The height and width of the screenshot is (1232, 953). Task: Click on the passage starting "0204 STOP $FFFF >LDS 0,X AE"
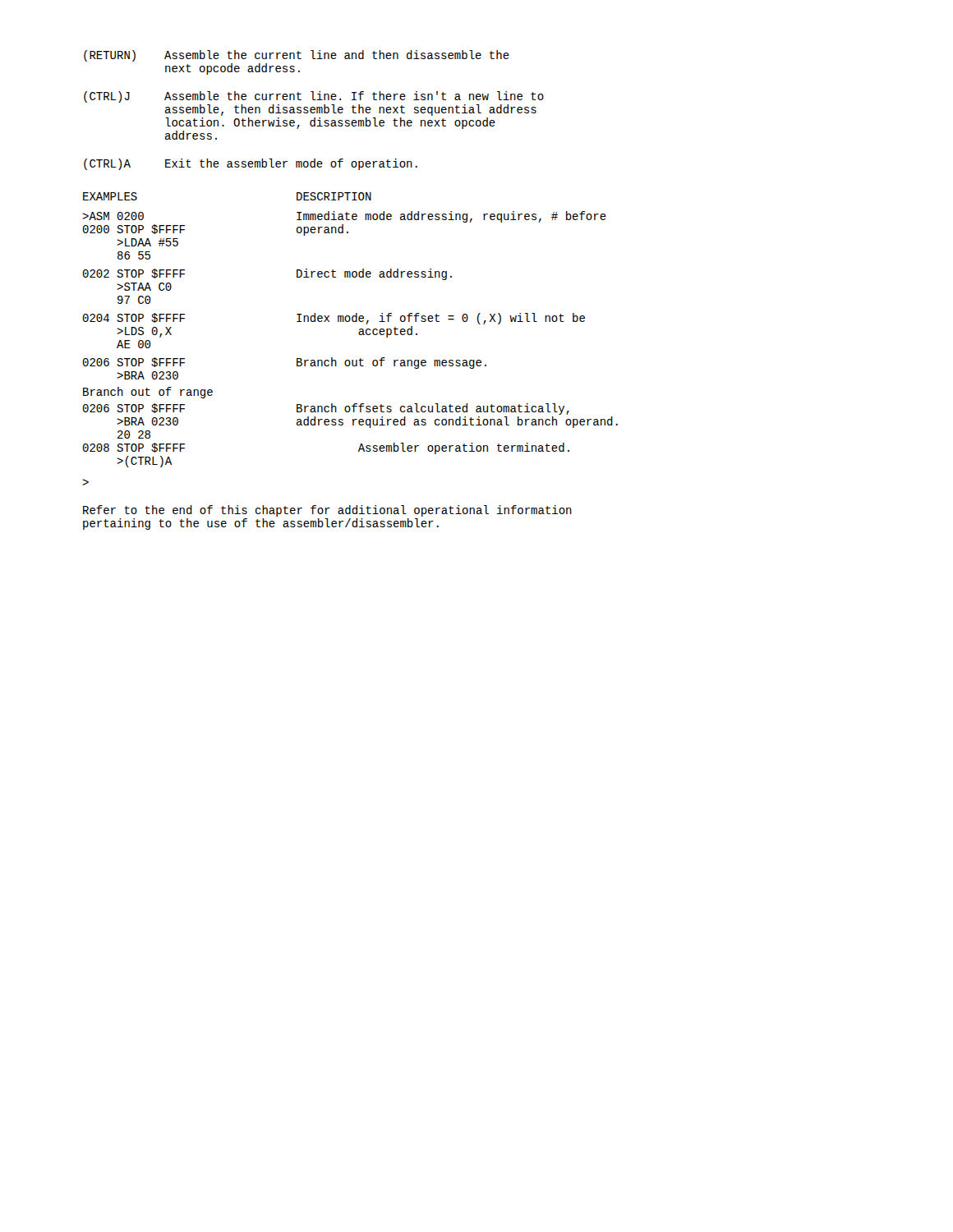click(476, 332)
